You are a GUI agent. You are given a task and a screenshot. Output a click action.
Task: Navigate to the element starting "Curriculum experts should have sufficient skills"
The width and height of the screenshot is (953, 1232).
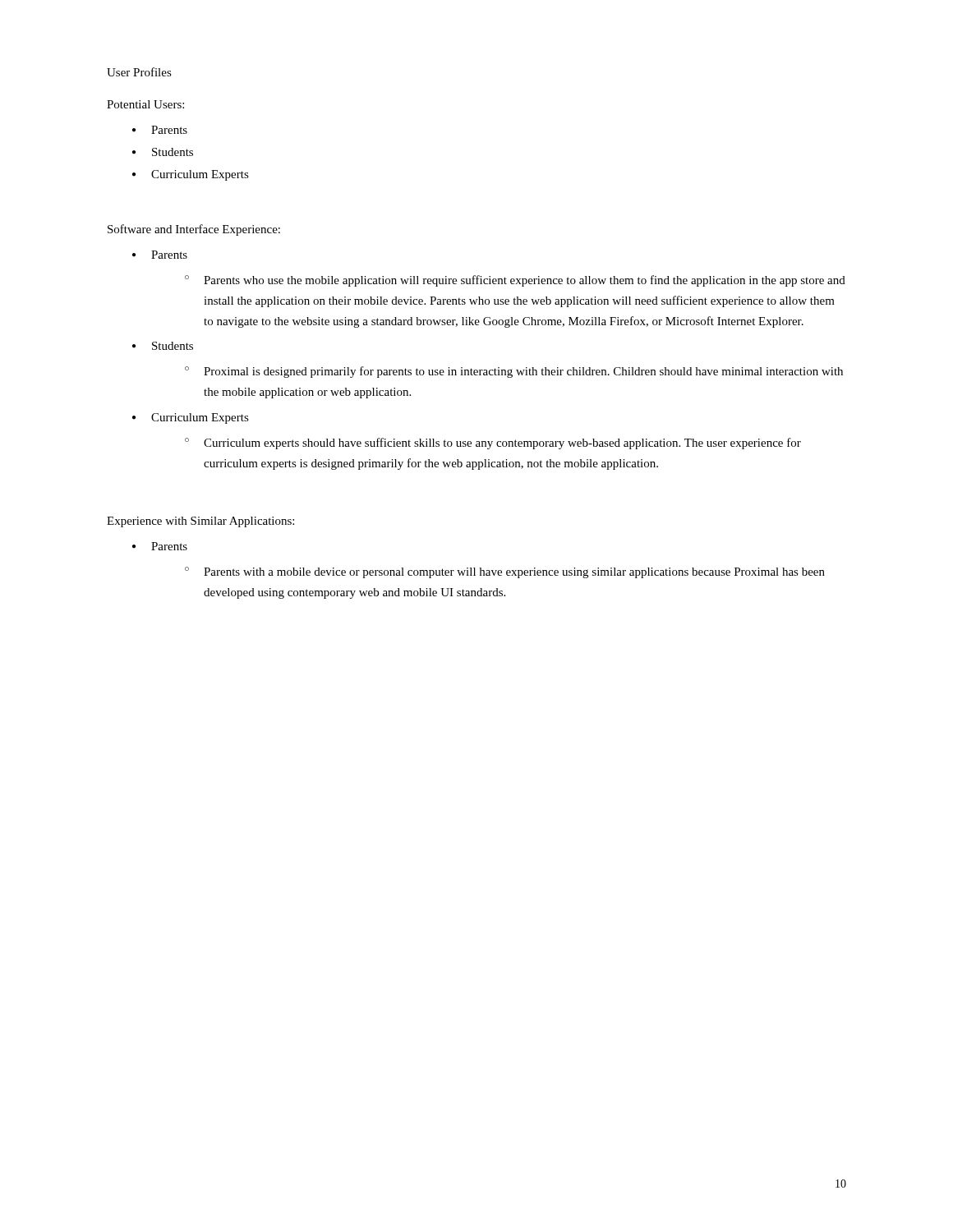click(x=502, y=453)
